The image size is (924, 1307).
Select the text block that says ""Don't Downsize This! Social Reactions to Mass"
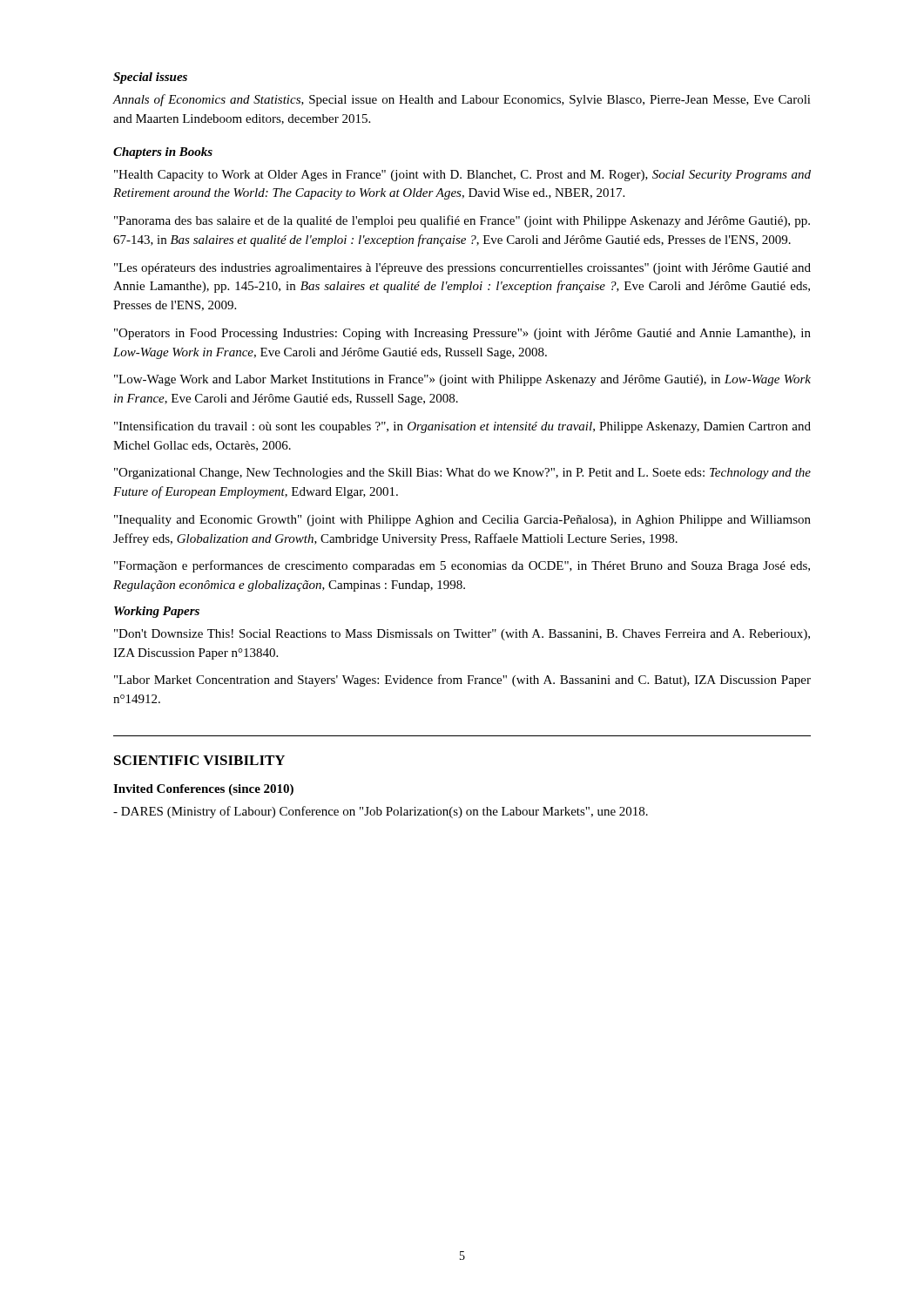coord(462,643)
